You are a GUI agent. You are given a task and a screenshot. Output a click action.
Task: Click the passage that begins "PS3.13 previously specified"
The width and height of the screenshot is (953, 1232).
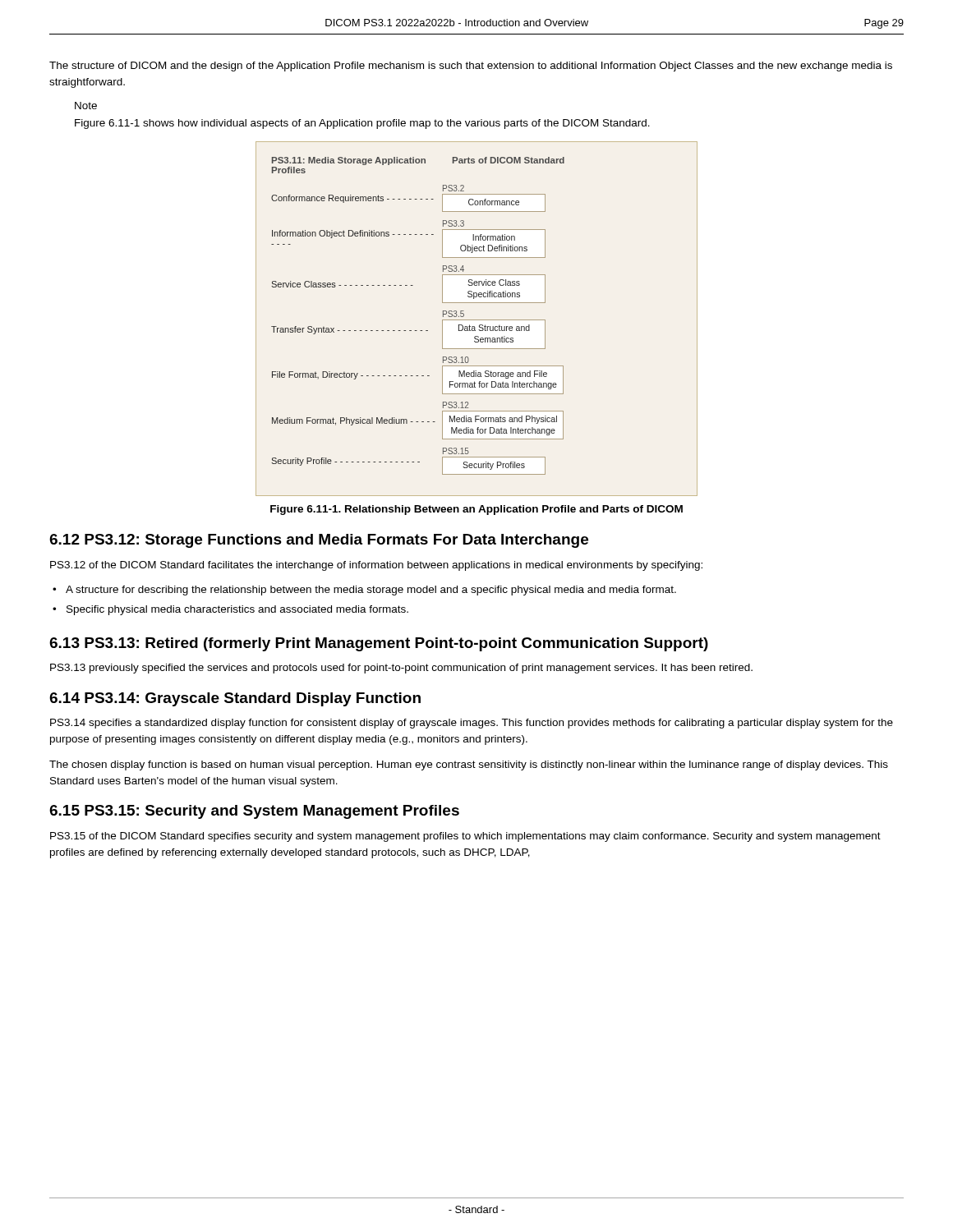click(401, 668)
